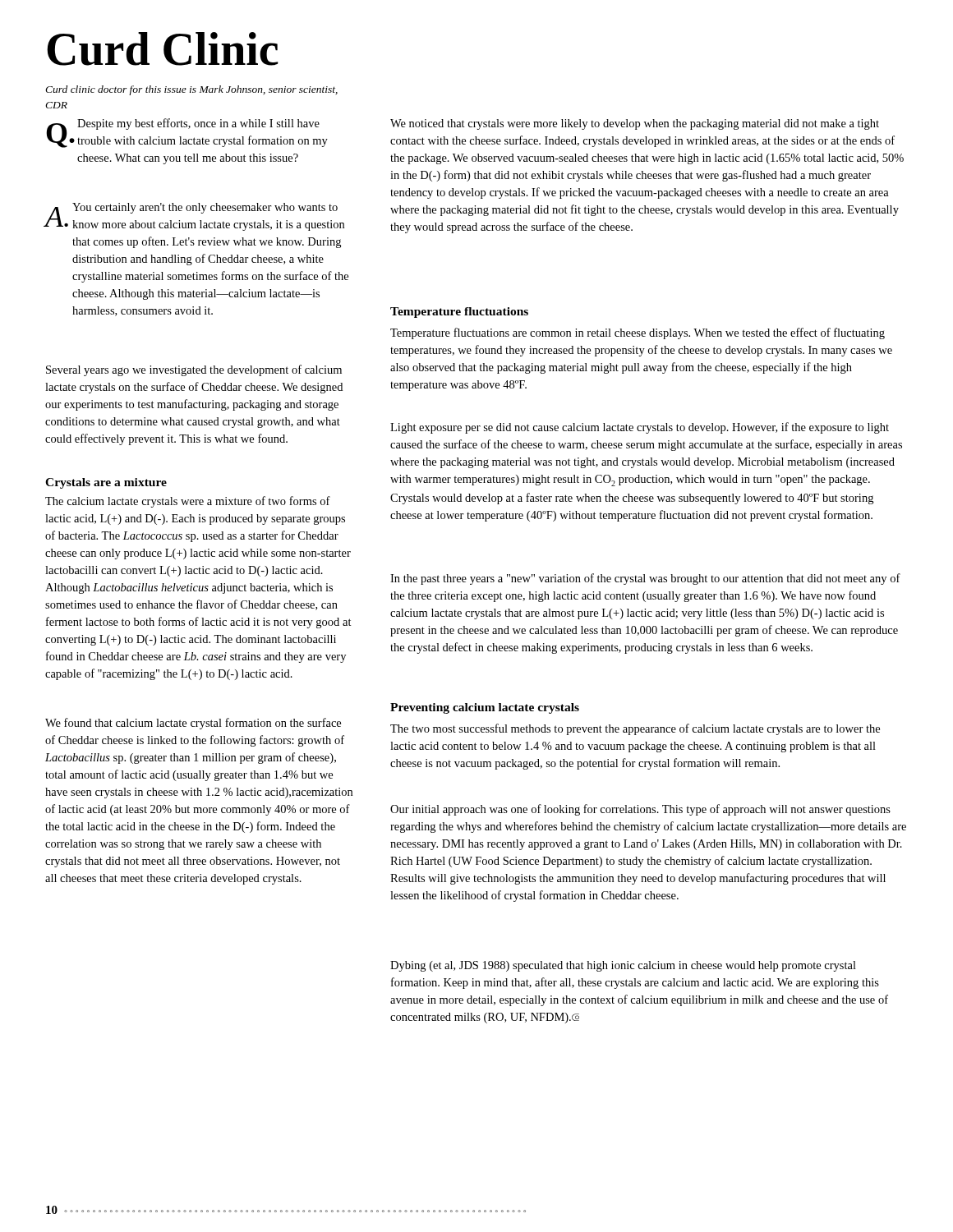Find "Curd Clinic" on this page
This screenshot has height=1232, width=953.
click(162, 50)
